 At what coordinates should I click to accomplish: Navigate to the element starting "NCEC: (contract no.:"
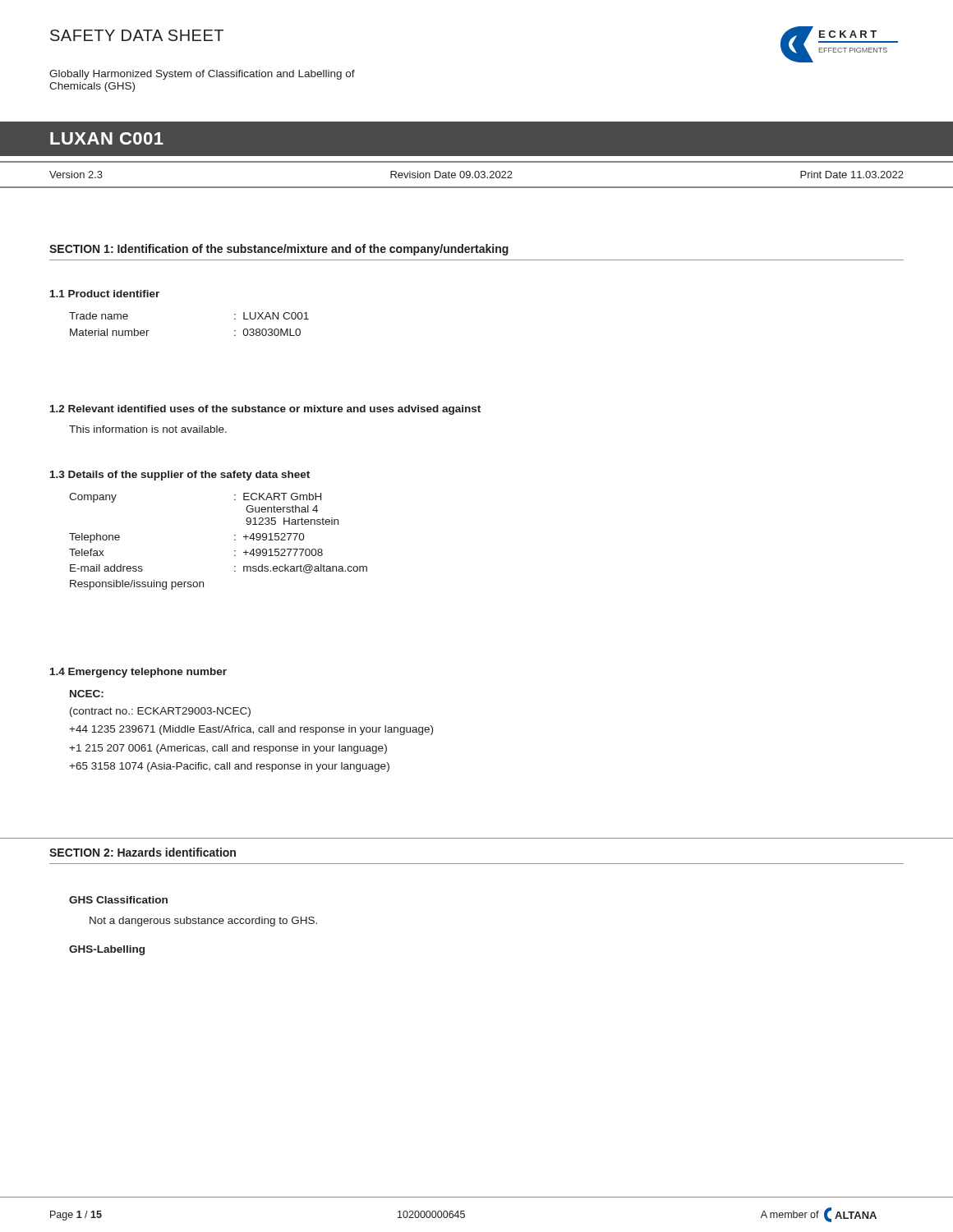[x=87, y=694]
